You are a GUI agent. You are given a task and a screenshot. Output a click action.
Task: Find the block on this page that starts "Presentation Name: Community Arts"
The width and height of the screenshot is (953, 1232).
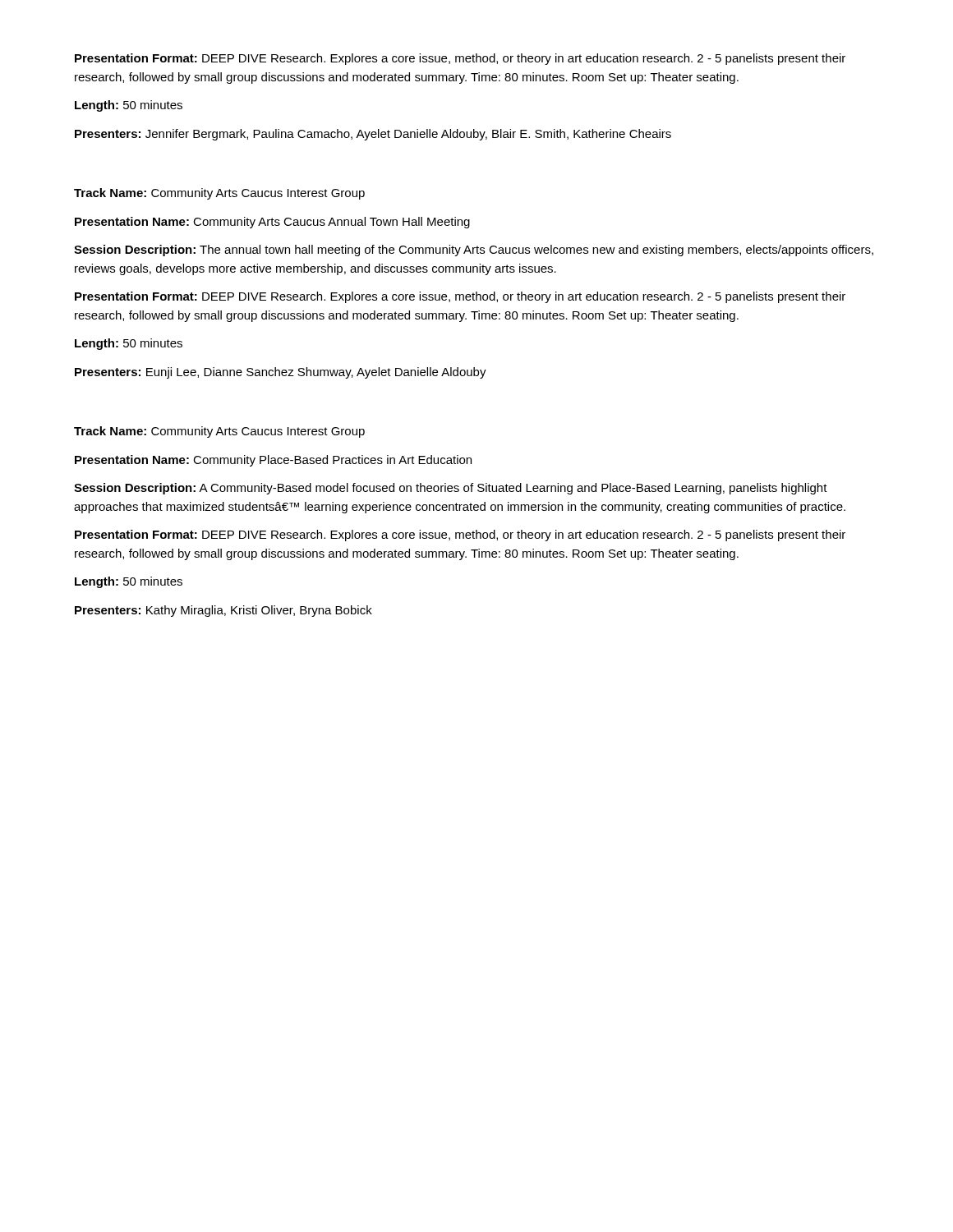(272, 221)
